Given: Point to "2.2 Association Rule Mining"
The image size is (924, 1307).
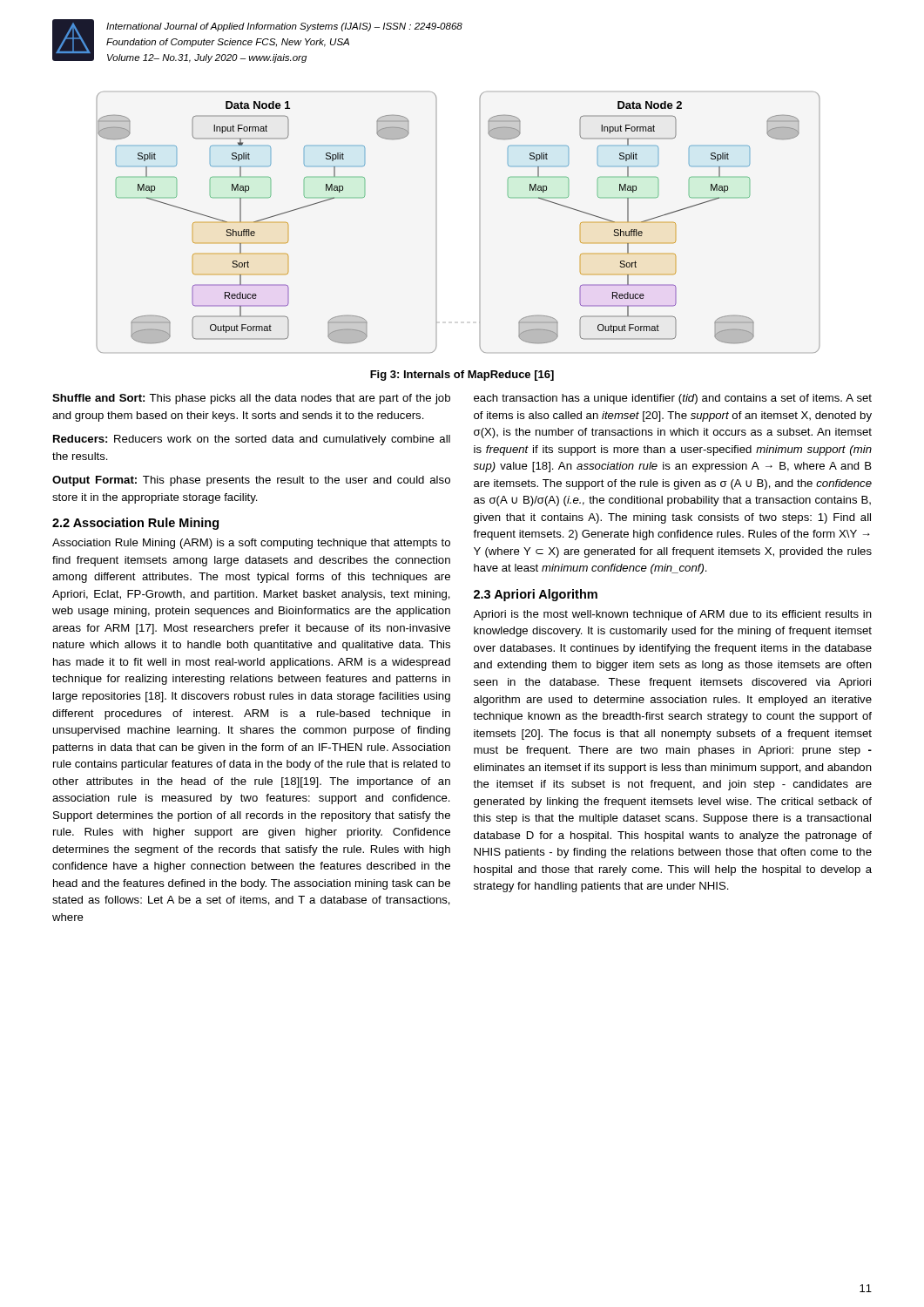Looking at the screenshot, I should [136, 523].
